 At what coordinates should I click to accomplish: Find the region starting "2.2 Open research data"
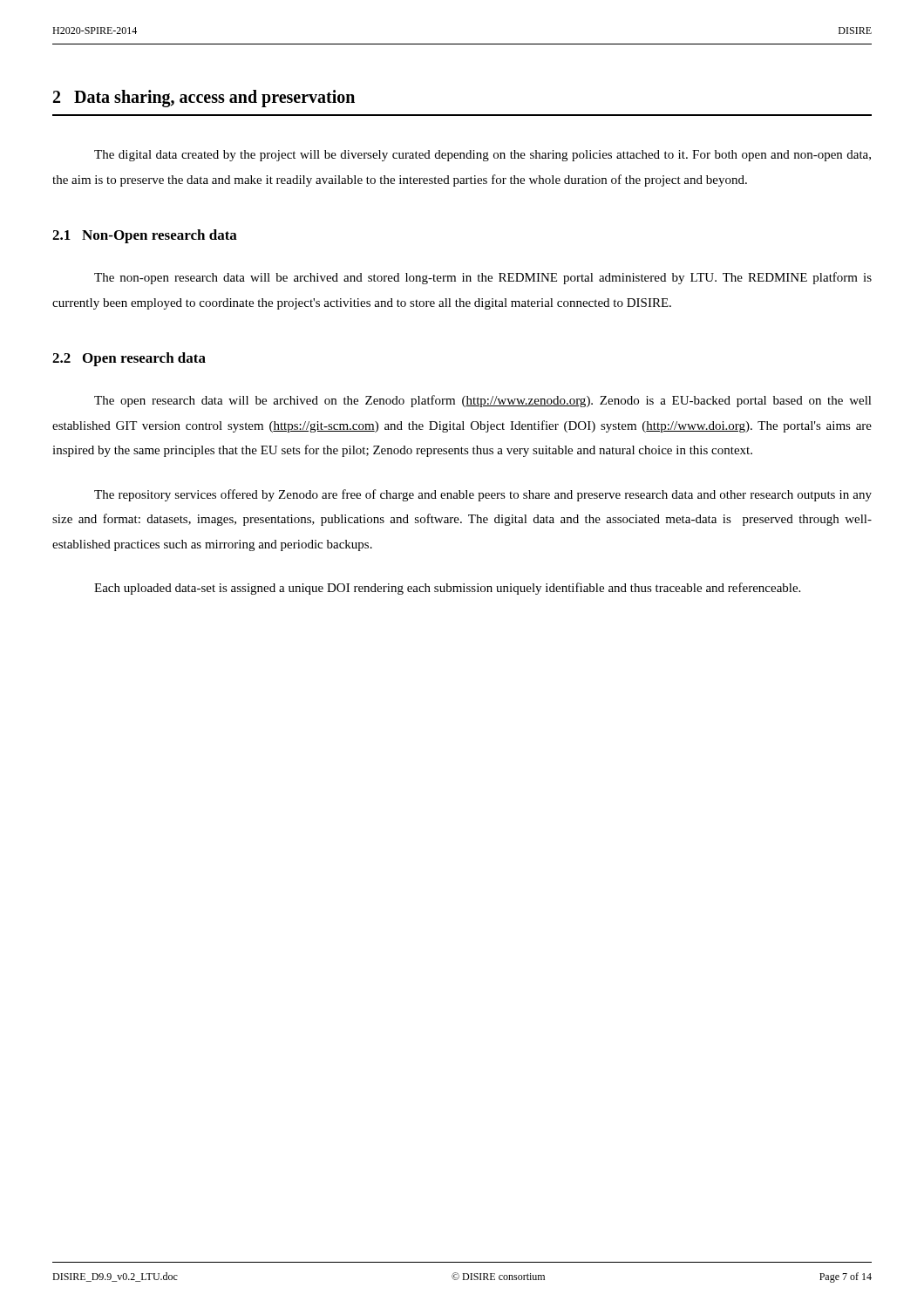point(129,359)
